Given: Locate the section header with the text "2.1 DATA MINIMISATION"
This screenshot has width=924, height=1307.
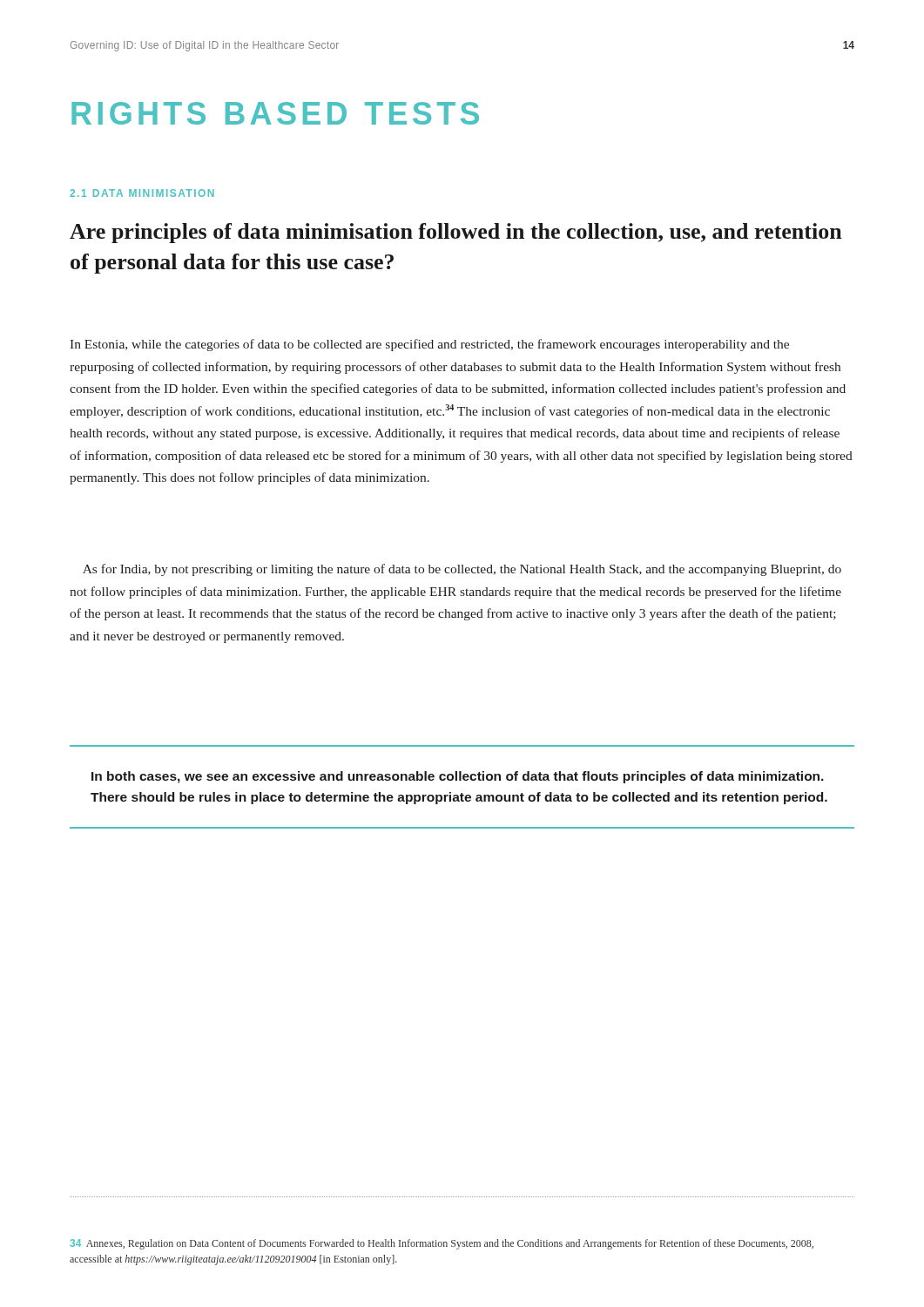Looking at the screenshot, I should click(142, 193).
